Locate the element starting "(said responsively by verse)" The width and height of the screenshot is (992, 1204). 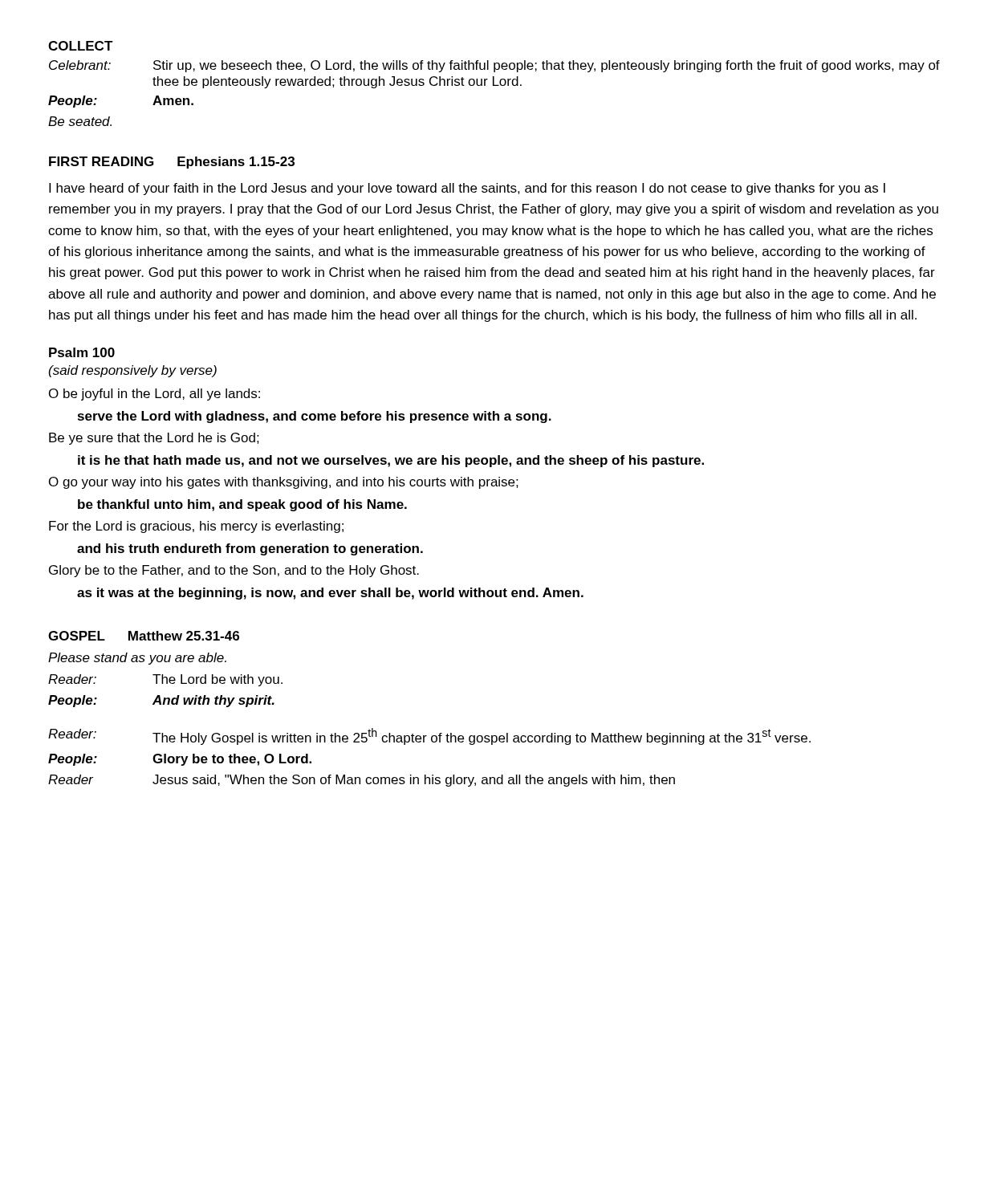click(133, 371)
